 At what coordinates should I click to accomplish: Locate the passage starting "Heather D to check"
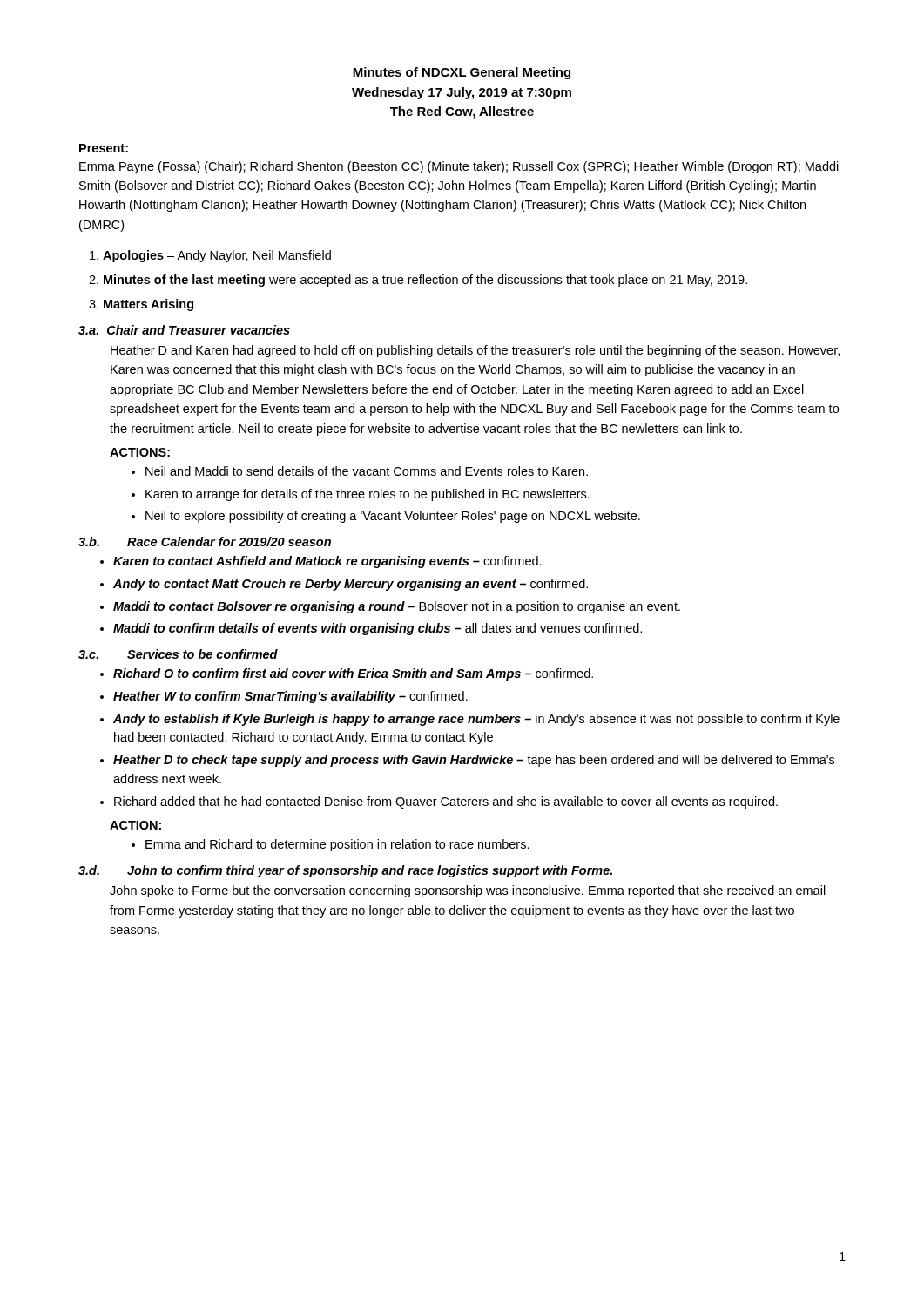coord(479,770)
